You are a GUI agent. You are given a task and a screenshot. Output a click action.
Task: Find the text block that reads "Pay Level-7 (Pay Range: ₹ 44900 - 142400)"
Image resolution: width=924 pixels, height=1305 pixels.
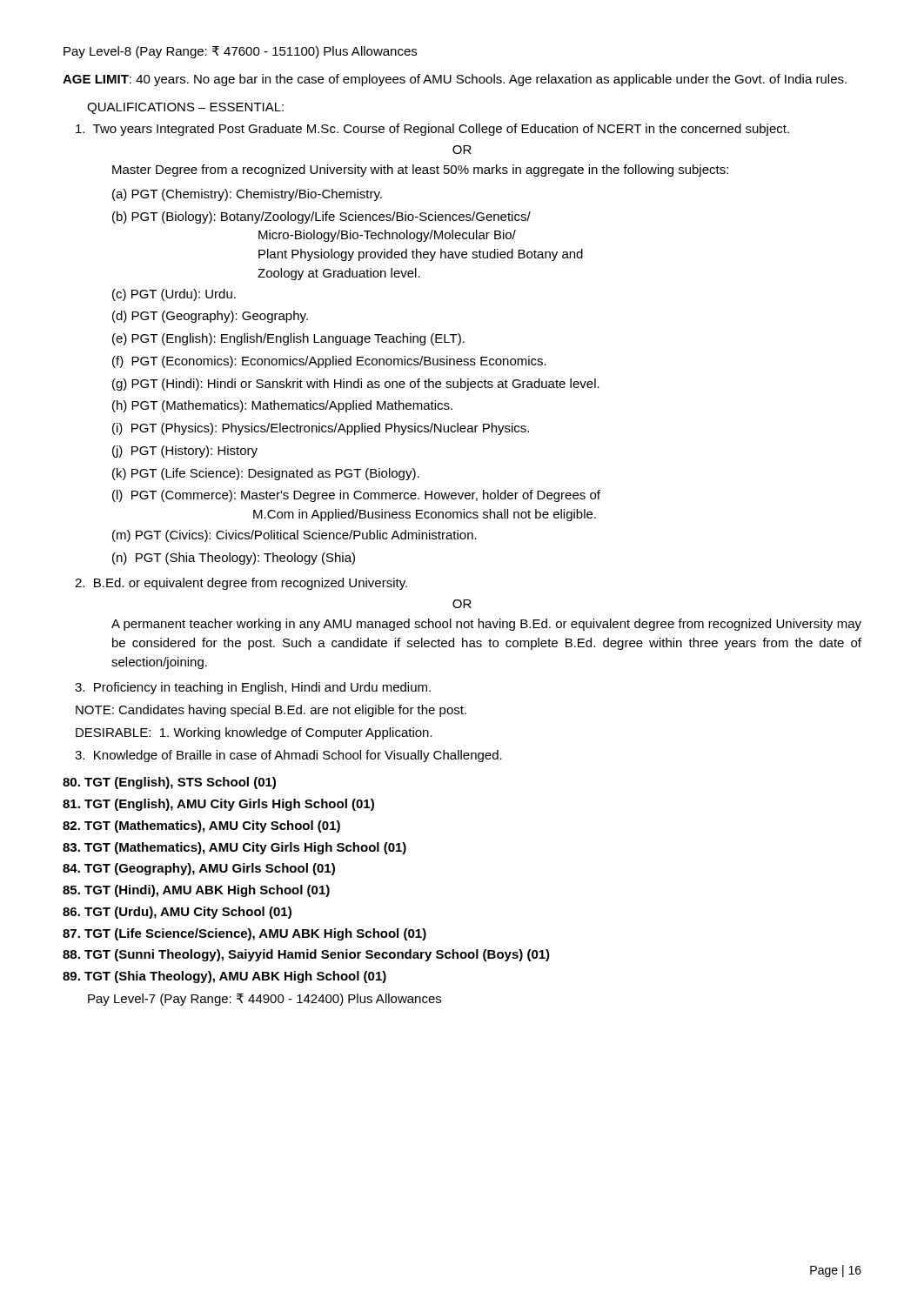264,998
